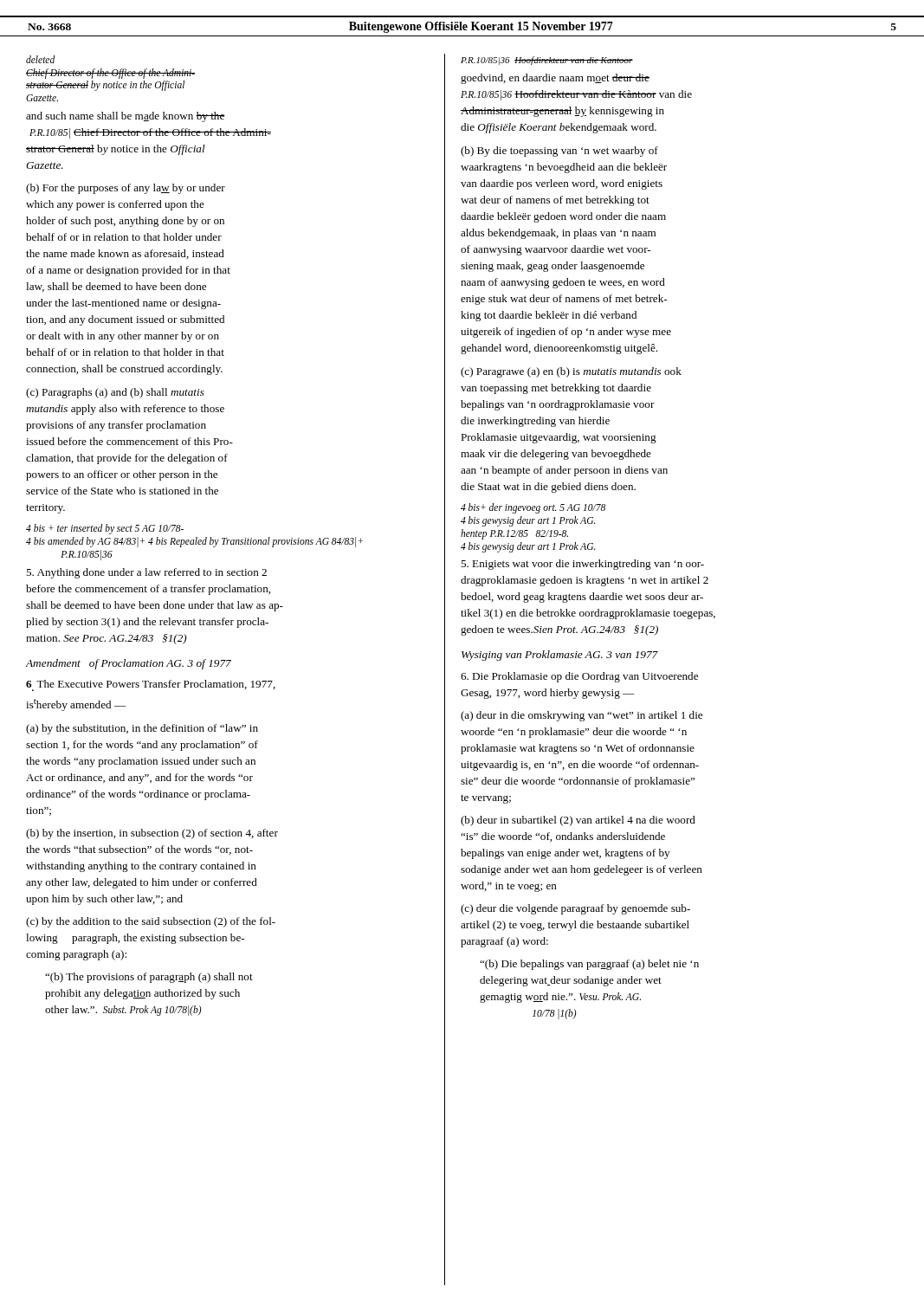Image resolution: width=924 pixels, height=1299 pixels.
Task: Find the block on this page that starts "4 bis+ der ingevoeg ort. 5 AG"
Action: pos(533,527)
